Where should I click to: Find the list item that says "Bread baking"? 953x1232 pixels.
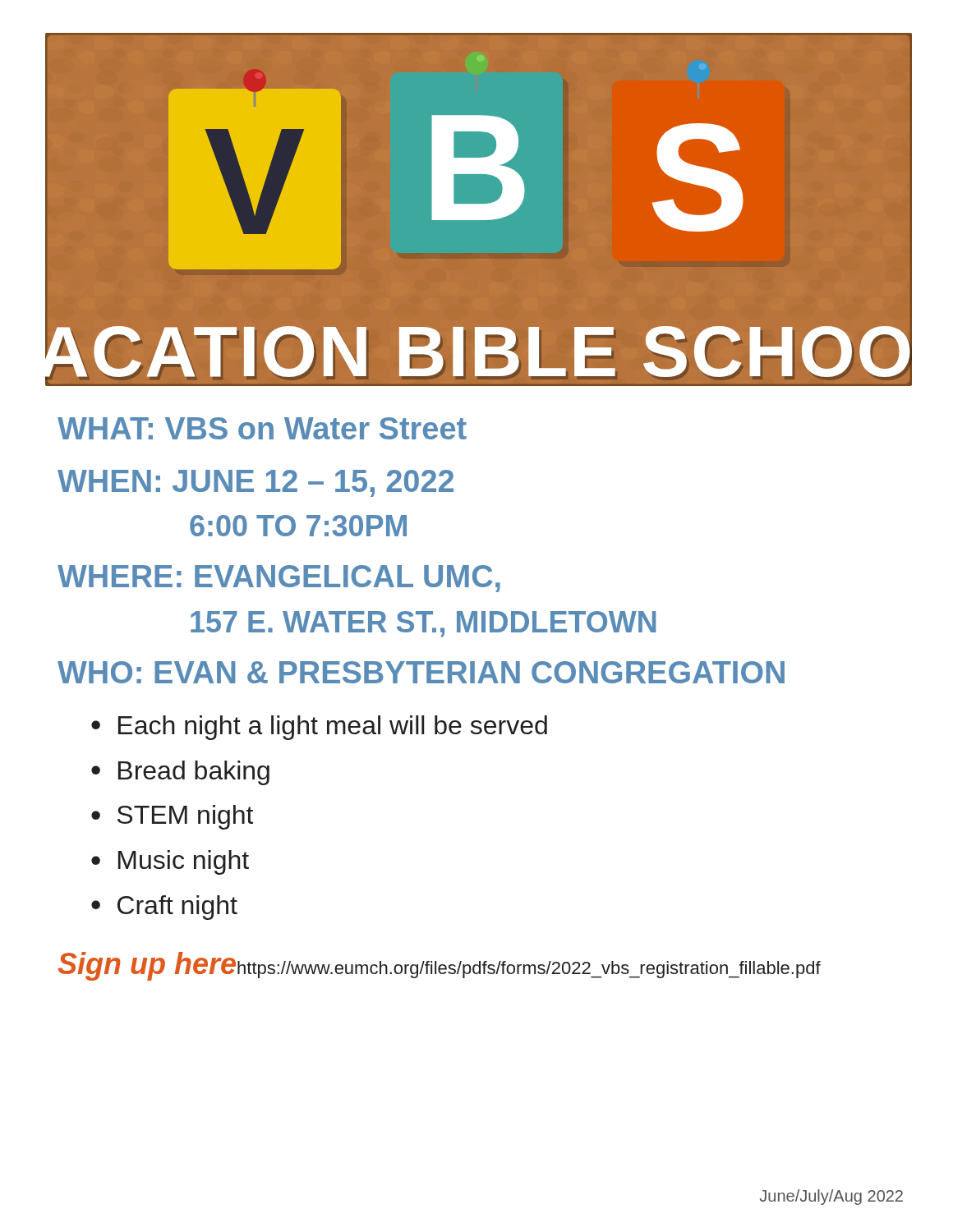[194, 770]
